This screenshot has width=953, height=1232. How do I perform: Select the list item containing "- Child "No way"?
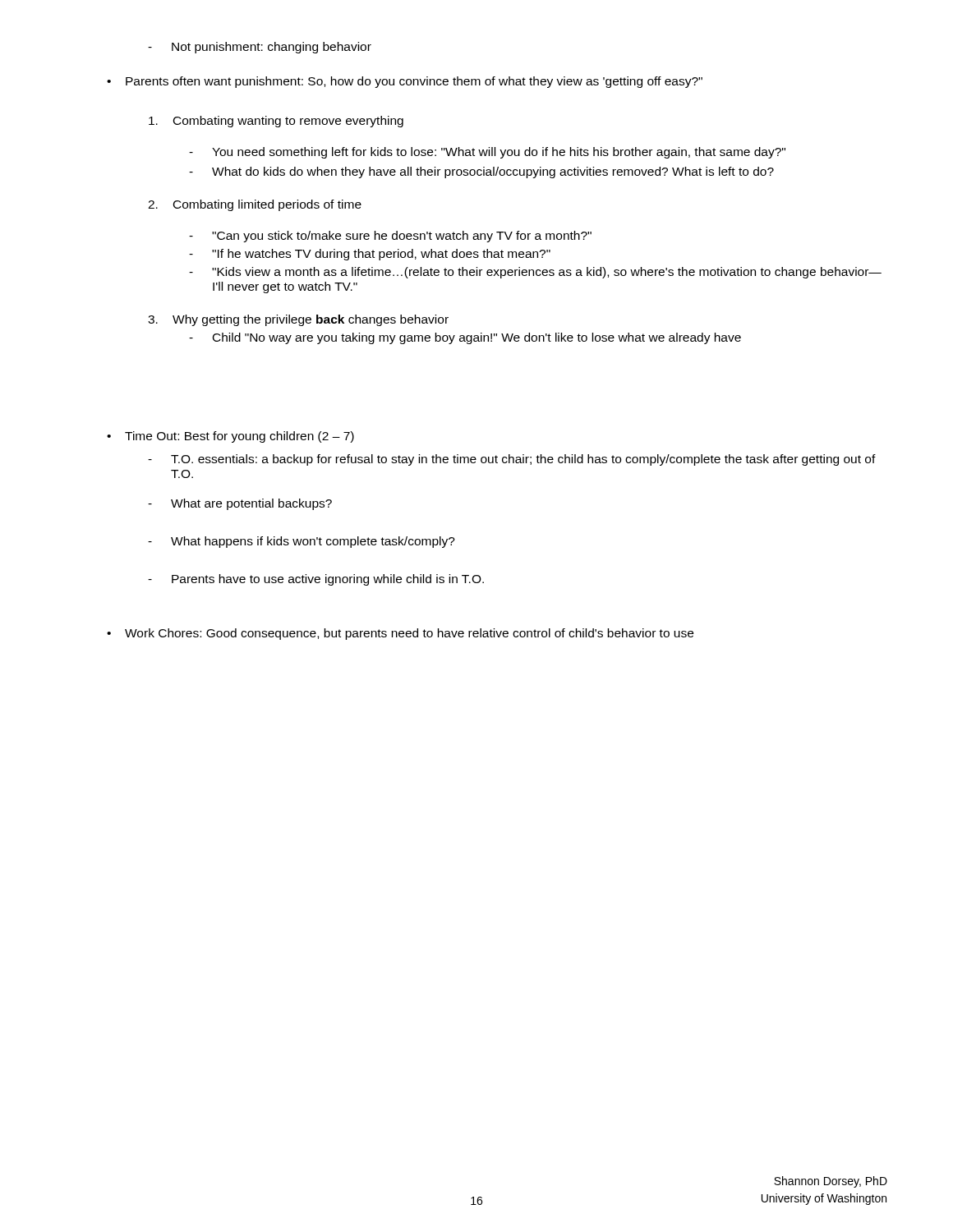[x=465, y=338]
